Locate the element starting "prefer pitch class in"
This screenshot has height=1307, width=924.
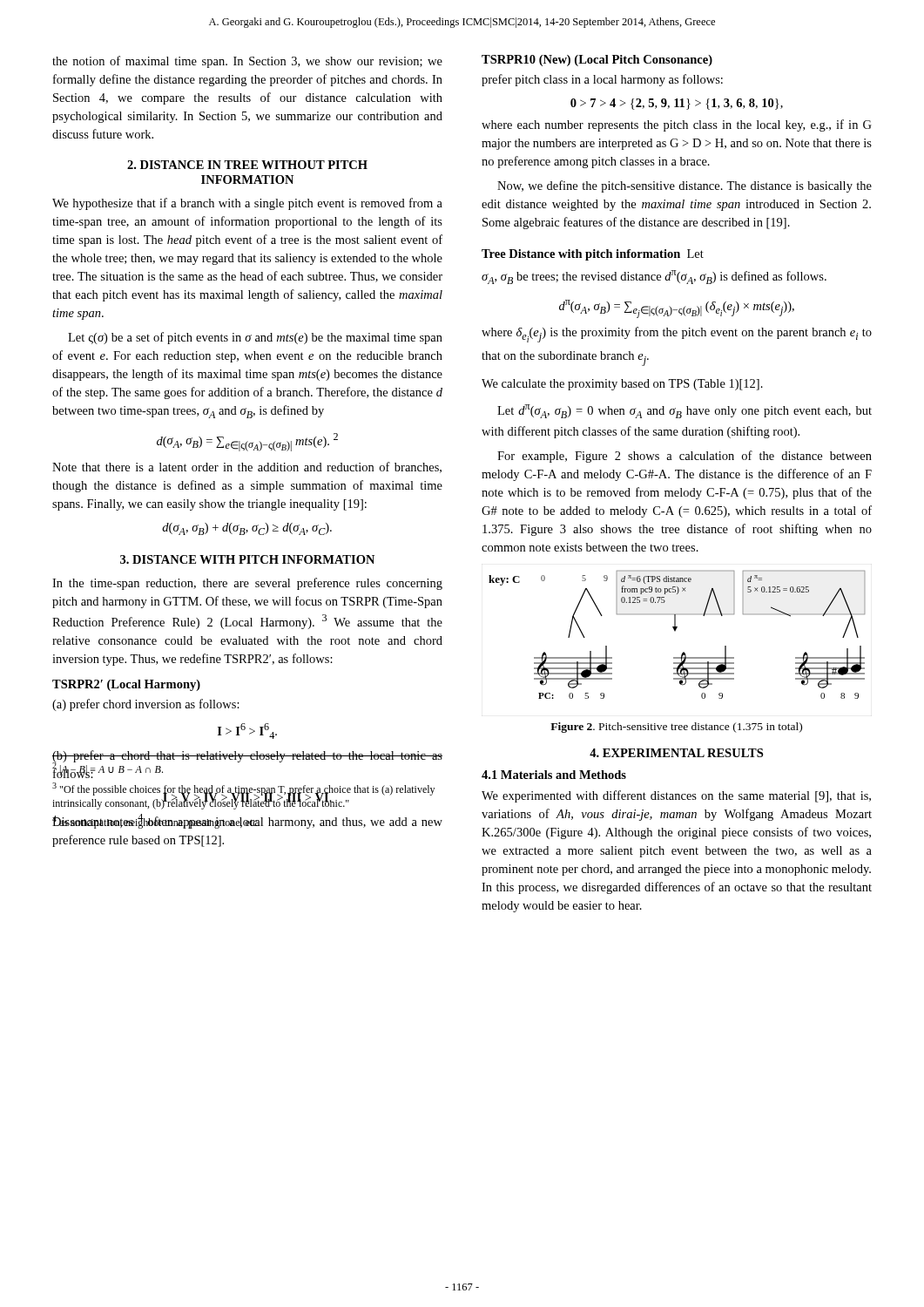point(677,80)
